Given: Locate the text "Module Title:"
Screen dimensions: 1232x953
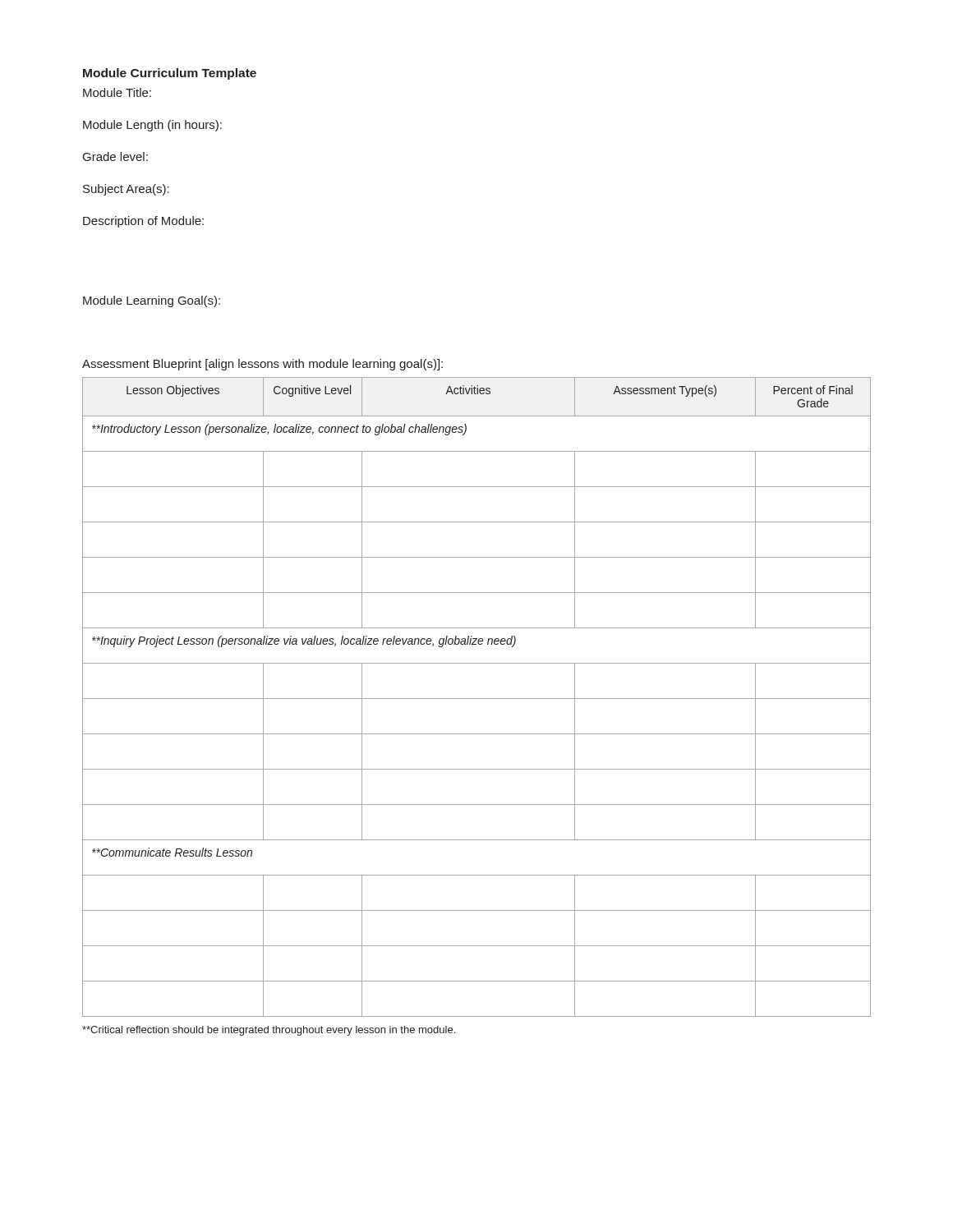Looking at the screenshot, I should pos(117,92).
